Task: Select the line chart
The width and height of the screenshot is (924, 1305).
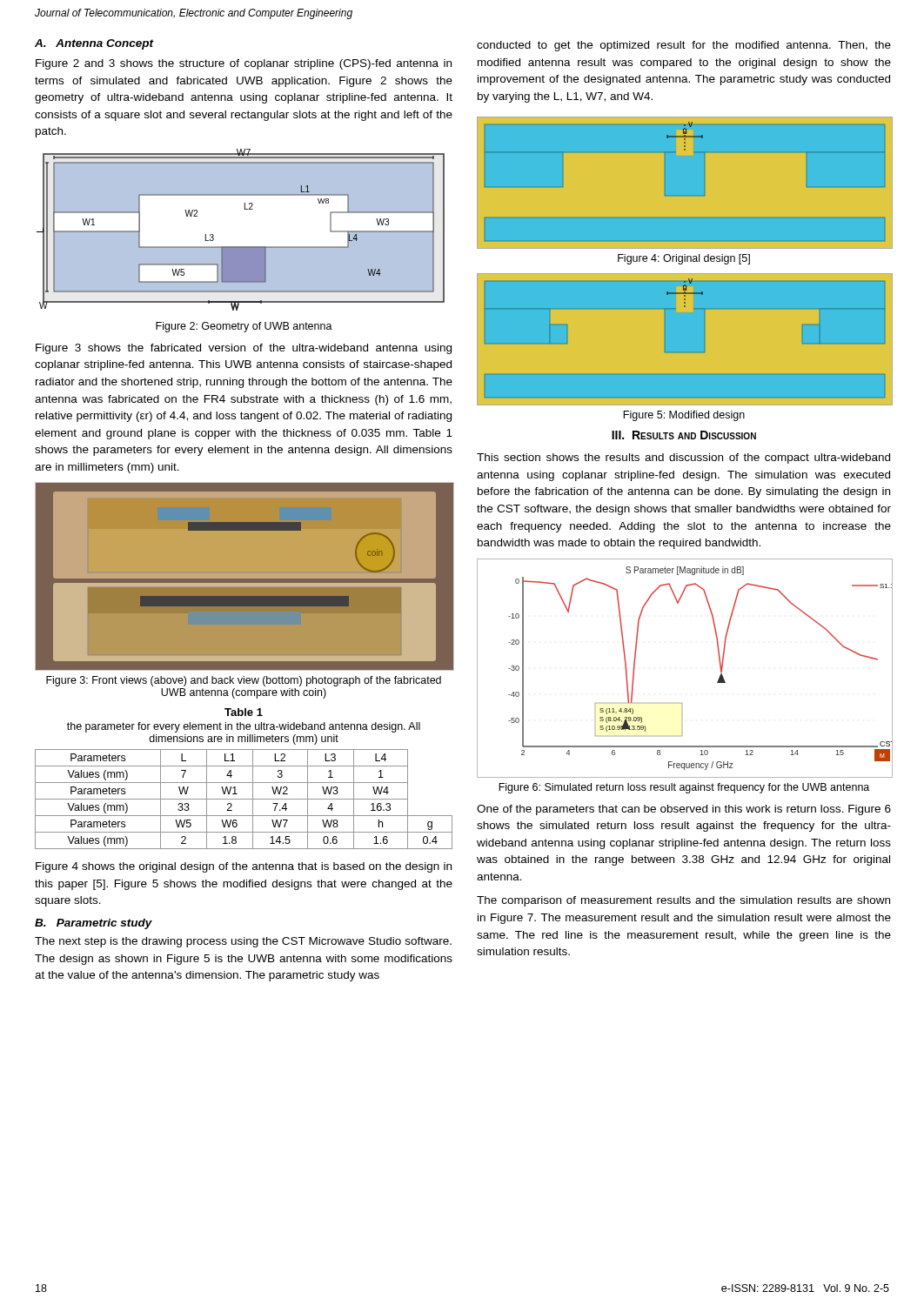Action: [684, 668]
